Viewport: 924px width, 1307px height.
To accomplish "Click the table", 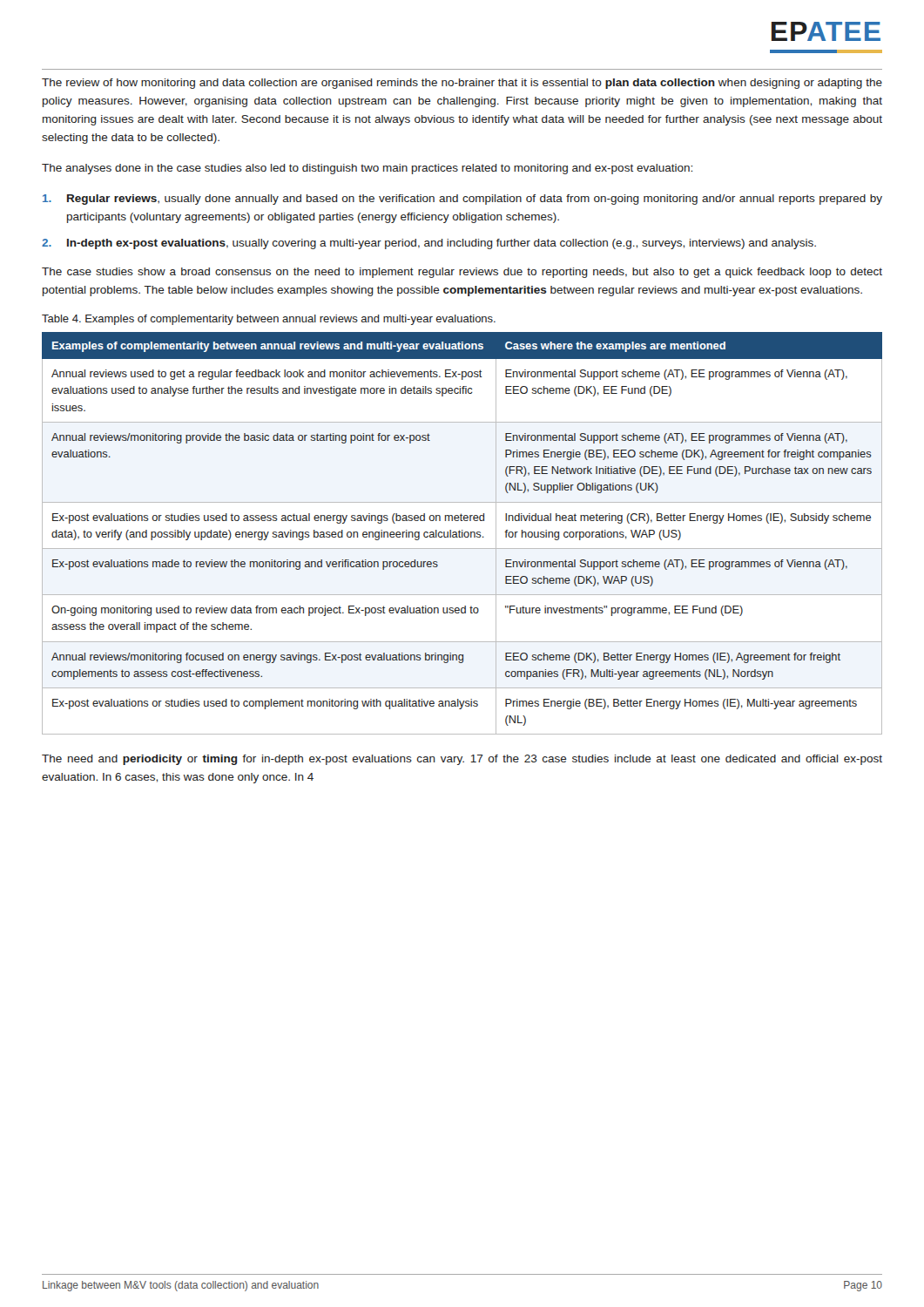I will (x=462, y=534).
